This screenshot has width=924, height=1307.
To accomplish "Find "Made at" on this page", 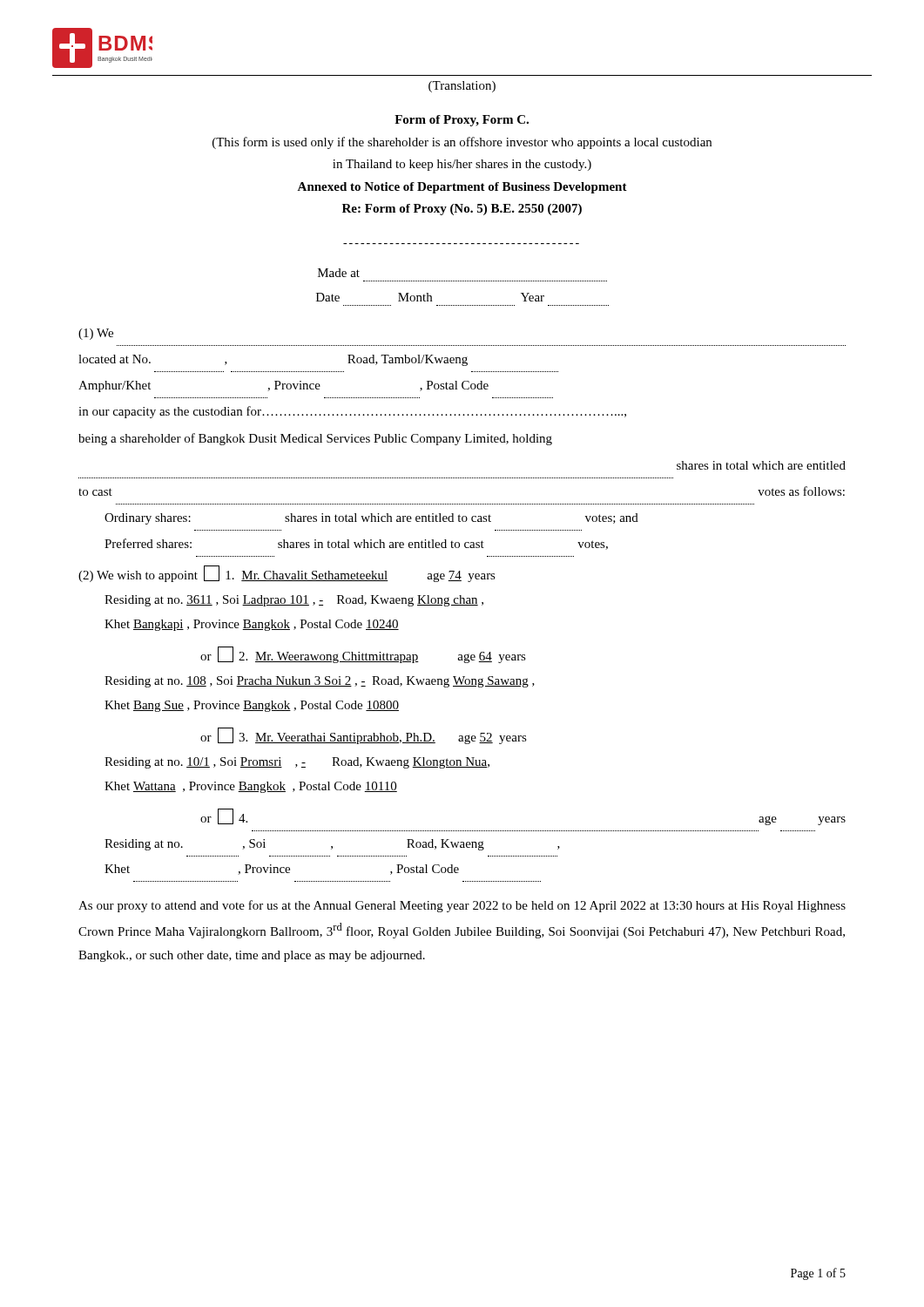I will (462, 273).
